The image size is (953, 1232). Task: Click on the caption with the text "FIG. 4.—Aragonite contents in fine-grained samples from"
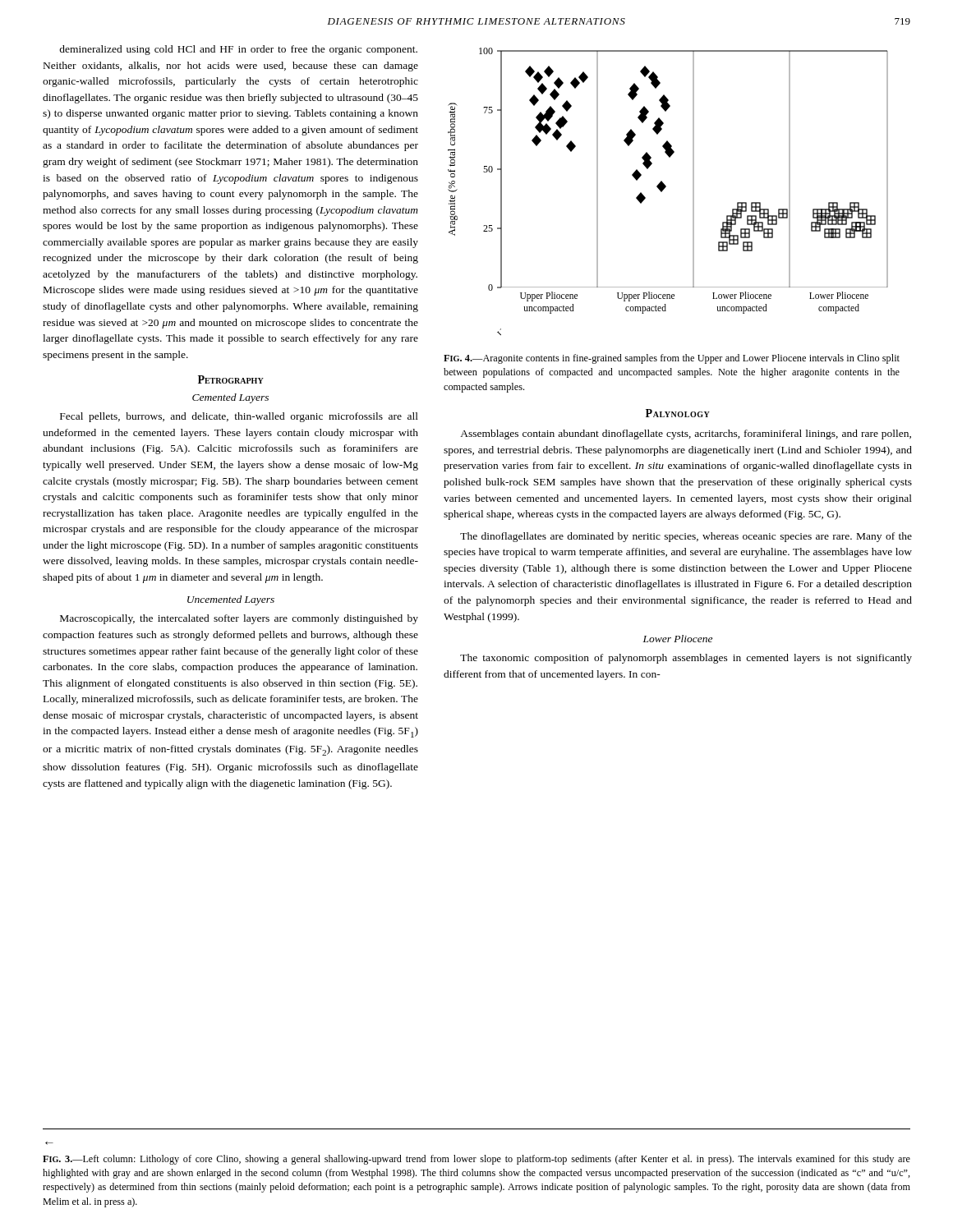tap(672, 372)
